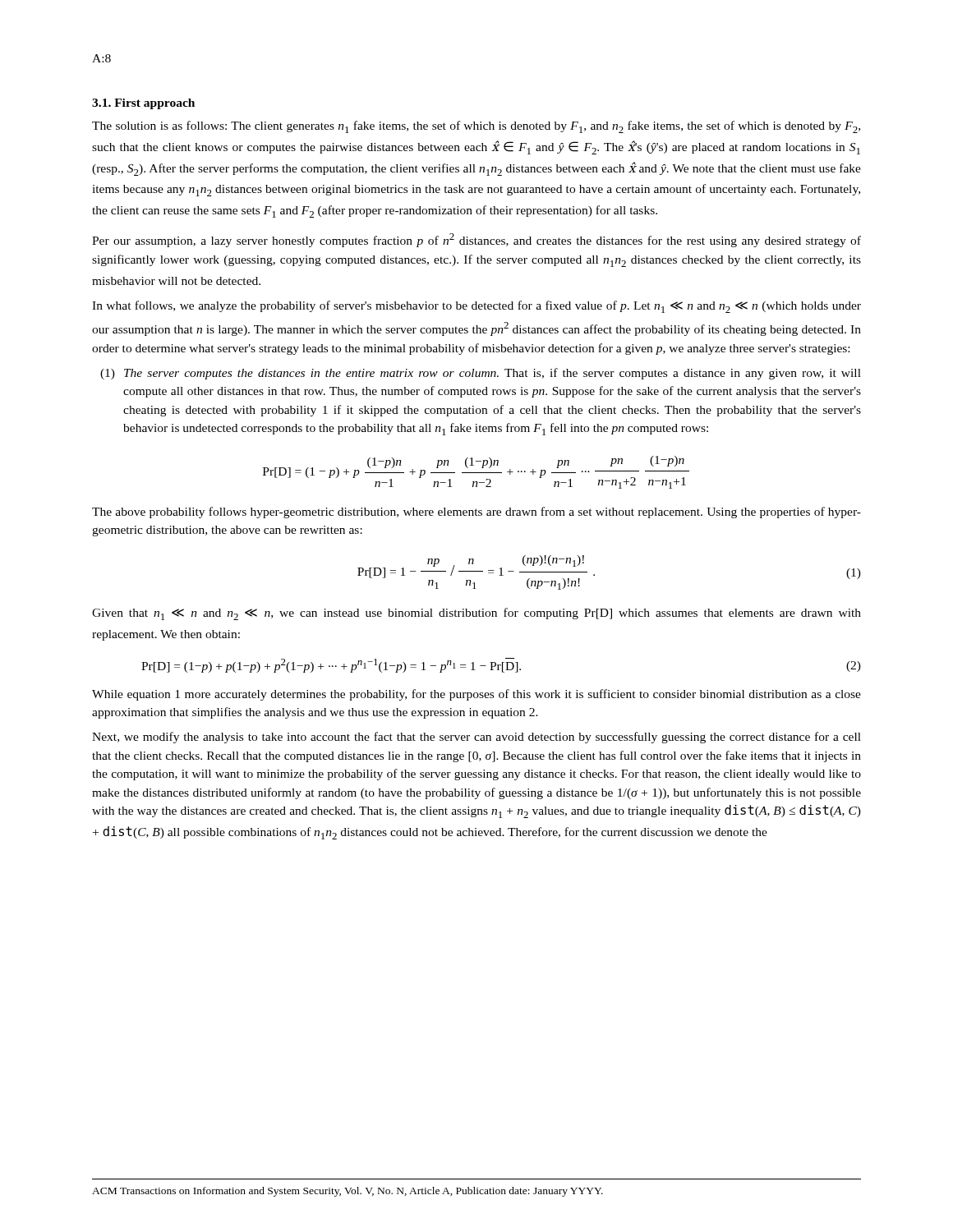
Task: Select the passage starting "The above probability follows hyper-geometric distribution,"
Action: coord(476,521)
